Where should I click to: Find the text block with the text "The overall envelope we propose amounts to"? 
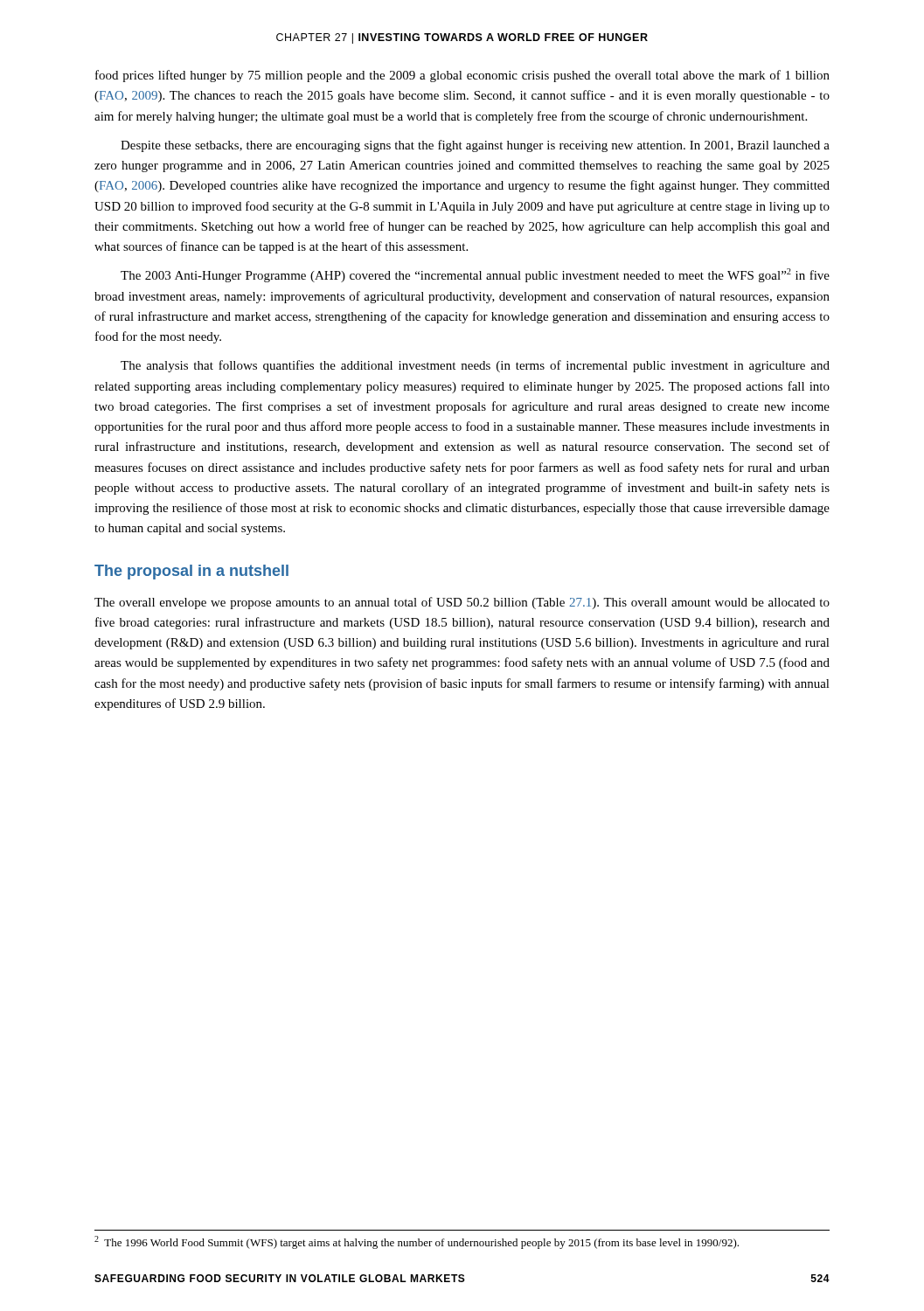(462, 653)
